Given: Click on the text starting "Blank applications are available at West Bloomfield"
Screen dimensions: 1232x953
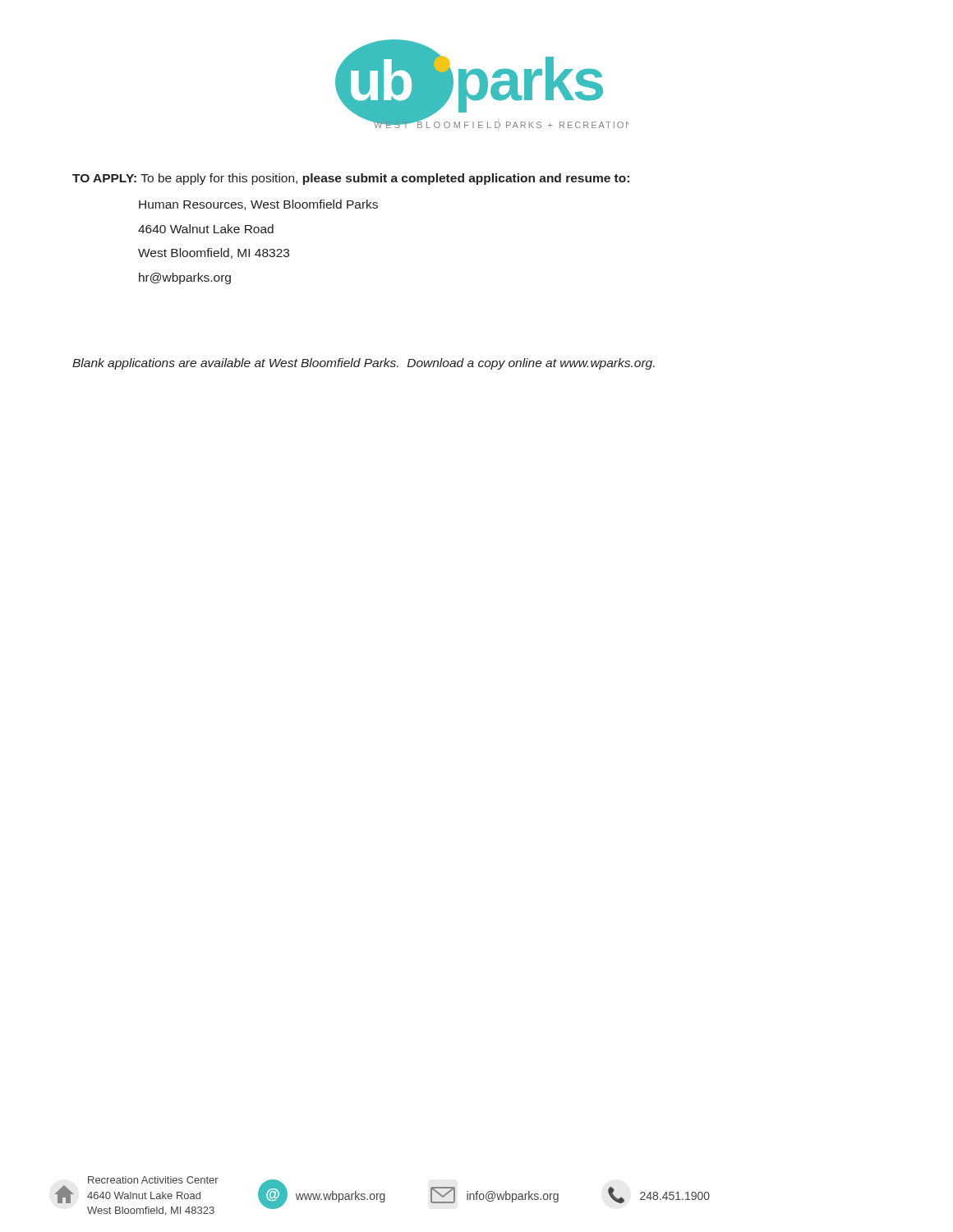Looking at the screenshot, I should pyautogui.click(x=364, y=363).
